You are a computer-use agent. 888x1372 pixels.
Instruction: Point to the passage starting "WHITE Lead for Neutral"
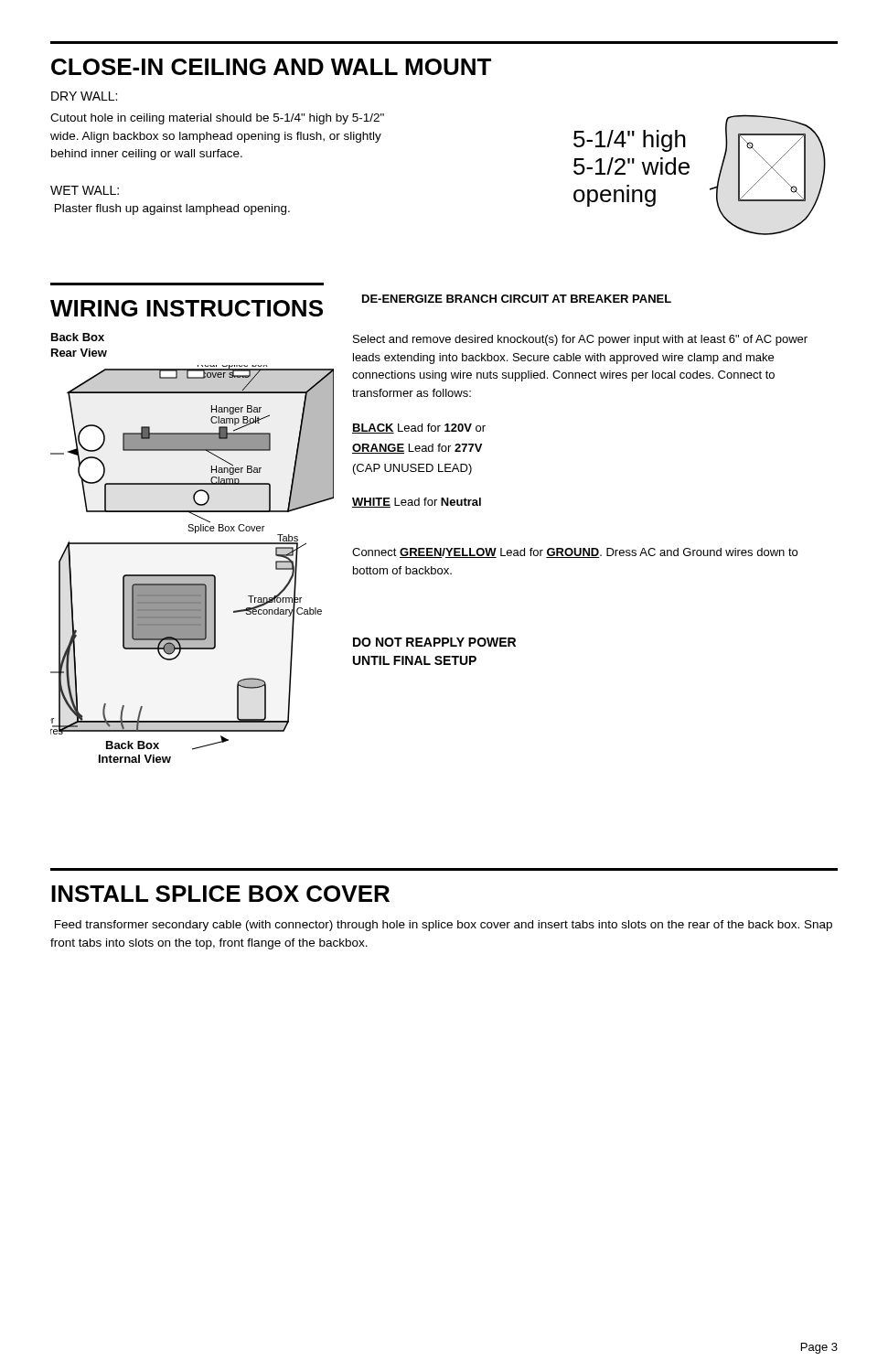click(417, 502)
